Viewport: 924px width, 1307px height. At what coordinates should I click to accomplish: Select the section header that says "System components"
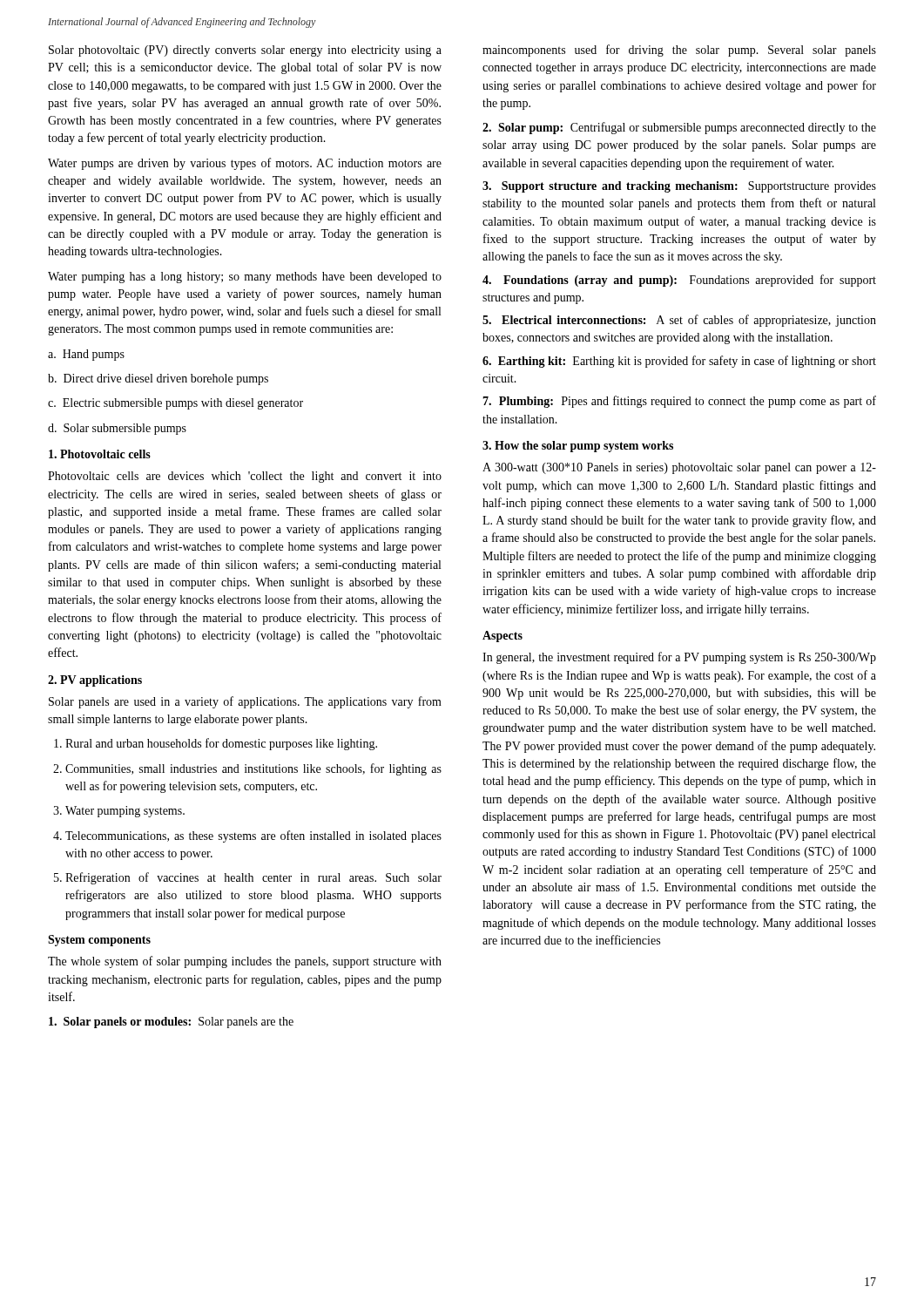[x=99, y=941]
